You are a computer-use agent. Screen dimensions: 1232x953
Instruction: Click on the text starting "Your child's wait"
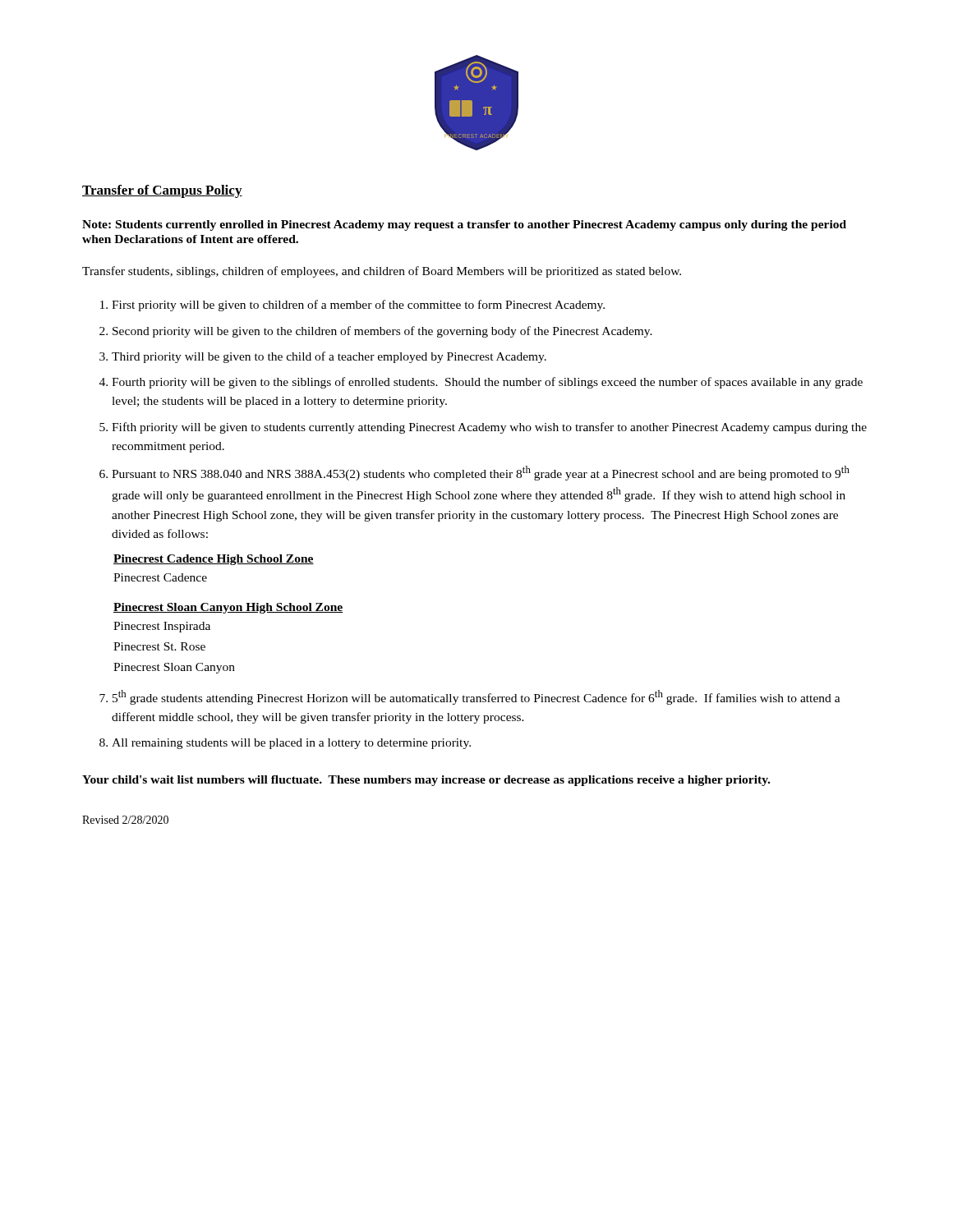tap(426, 779)
